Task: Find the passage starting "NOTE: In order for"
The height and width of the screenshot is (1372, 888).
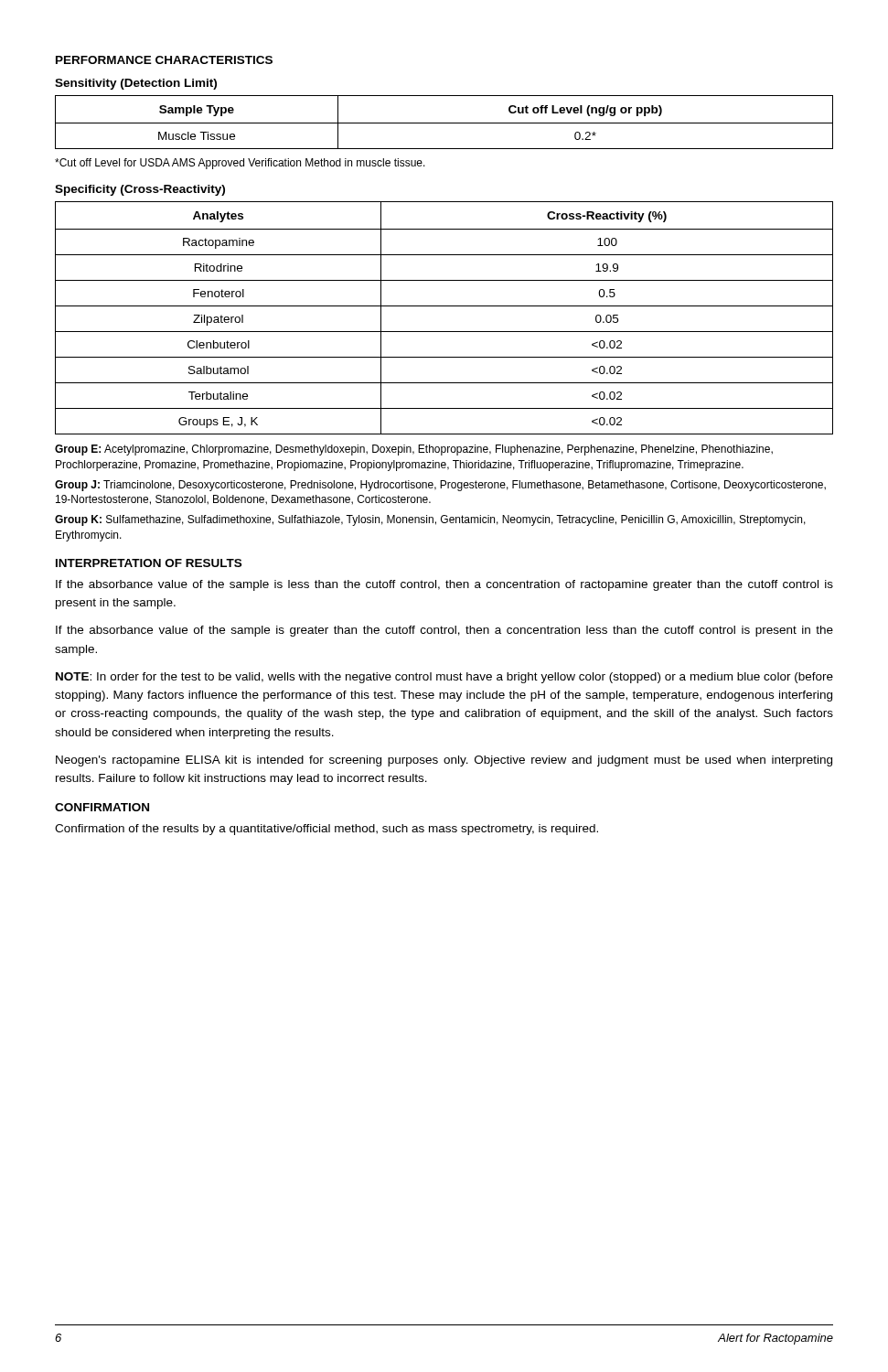Action: [444, 704]
